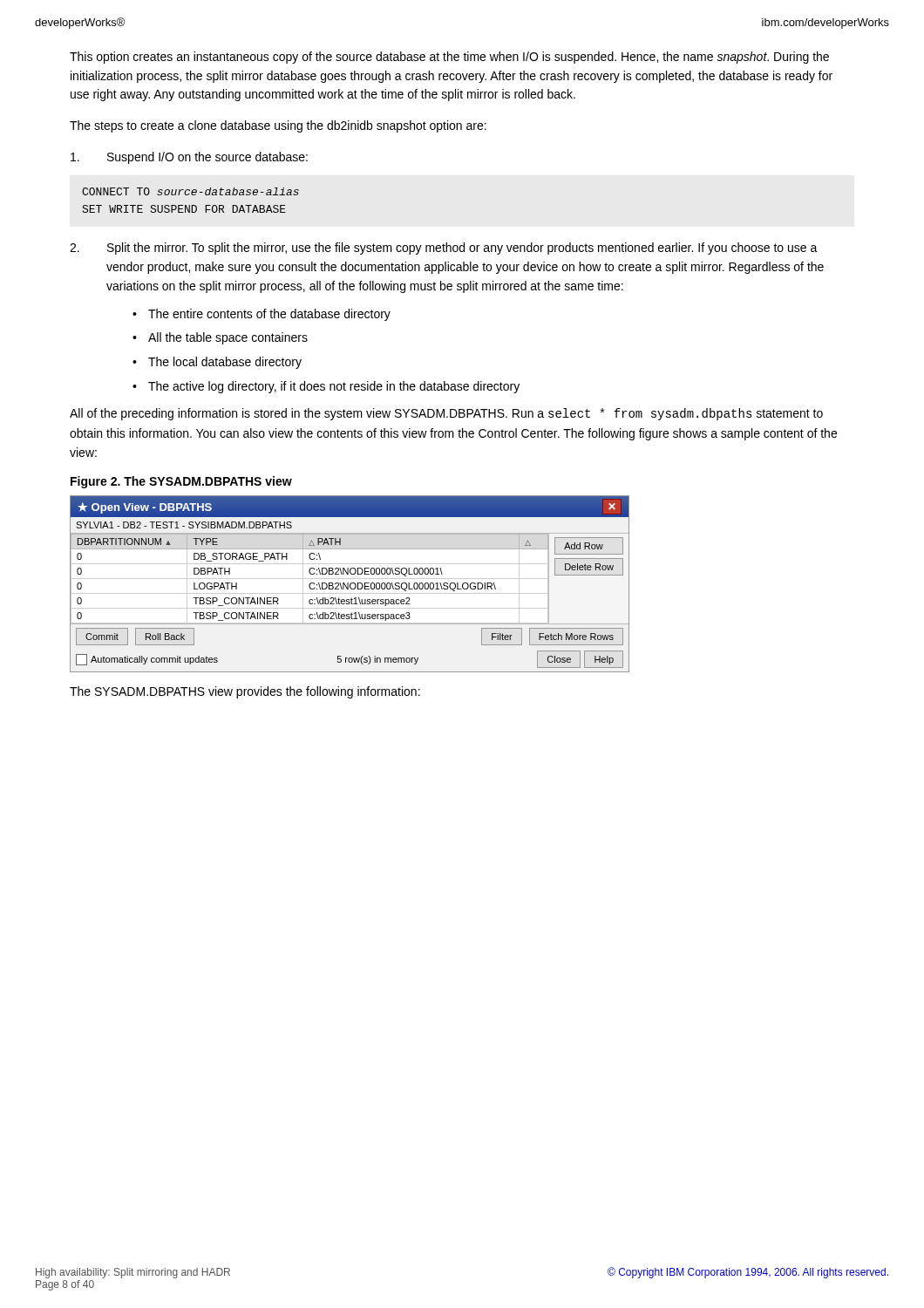Find the block starting "• The local database directory"
The width and height of the screenshot is (924, 1308).
[x=217, y=363]
